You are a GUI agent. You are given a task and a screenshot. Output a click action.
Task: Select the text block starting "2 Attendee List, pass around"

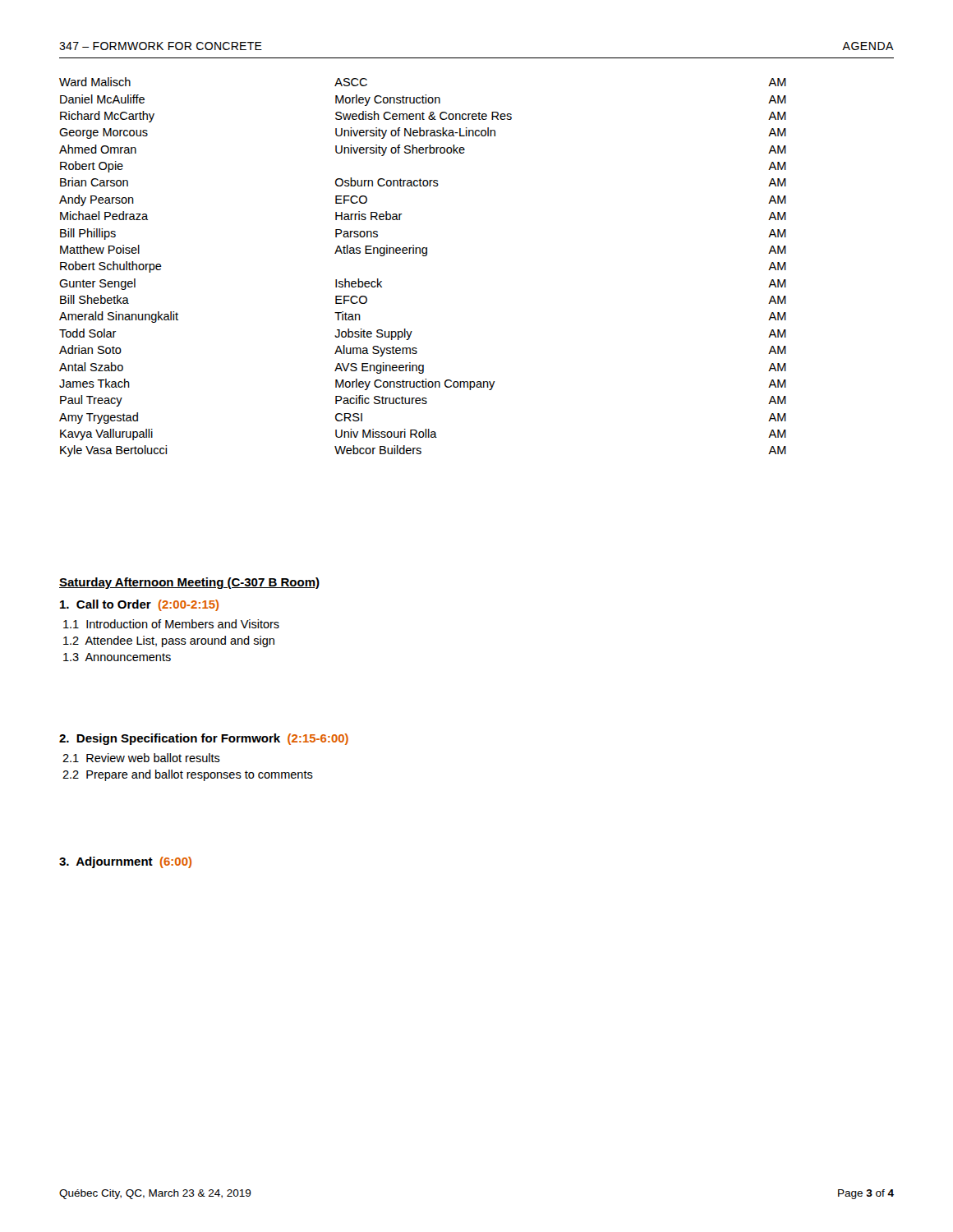pos(169,641)
